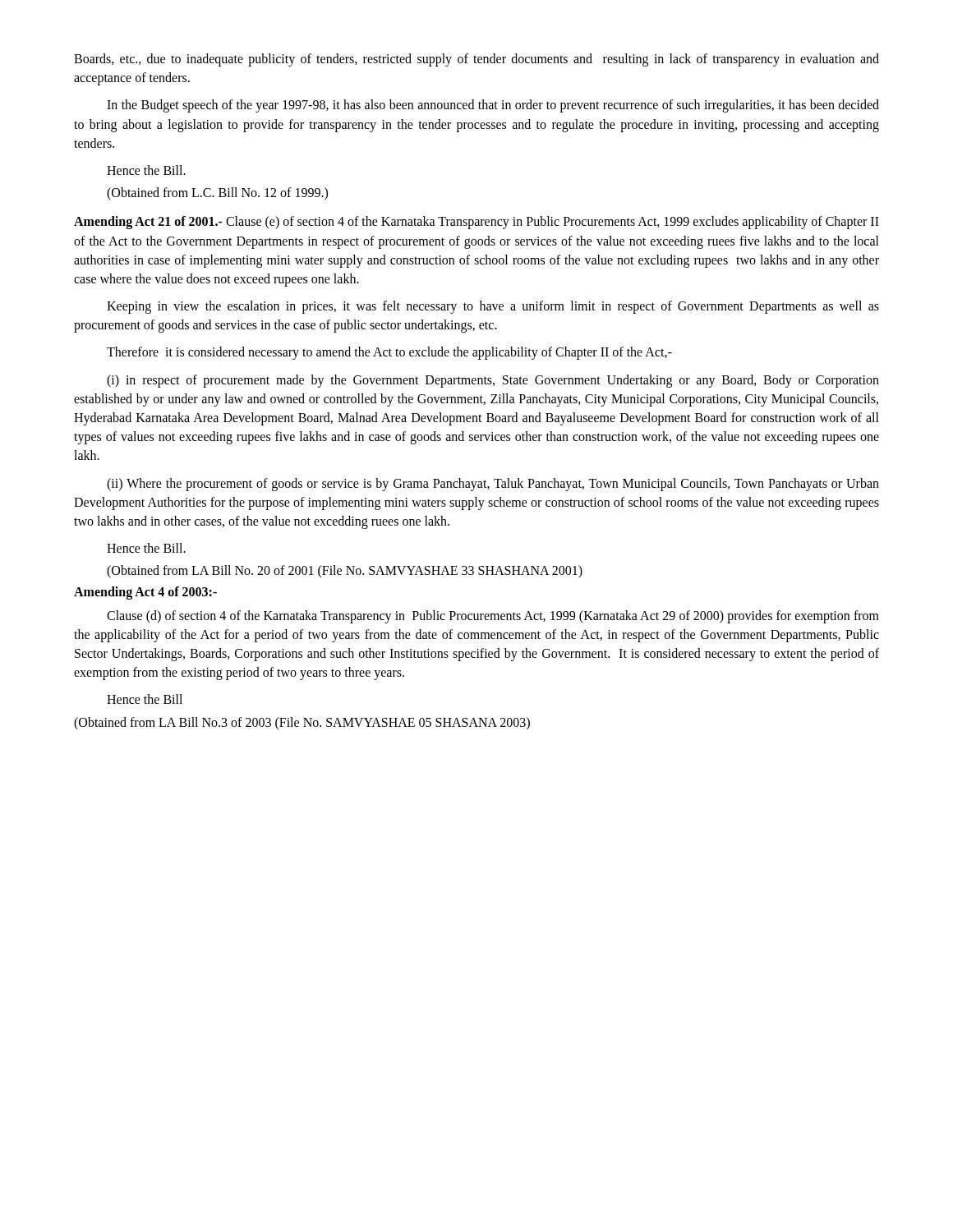Navigate to the passage starting "Therefore it is considered necessary to"

tap(476, 352)
